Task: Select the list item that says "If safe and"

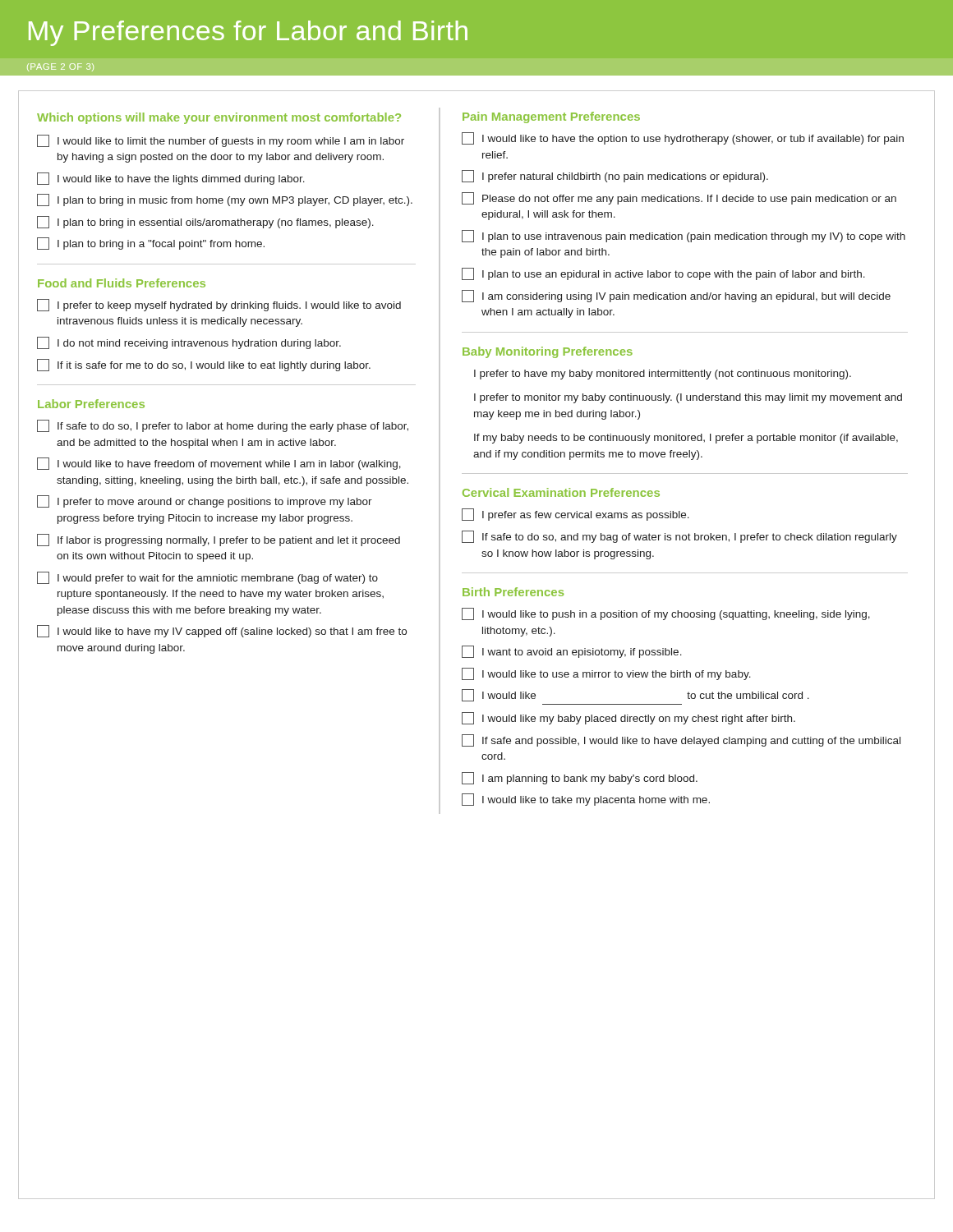Action: [685, 748]
